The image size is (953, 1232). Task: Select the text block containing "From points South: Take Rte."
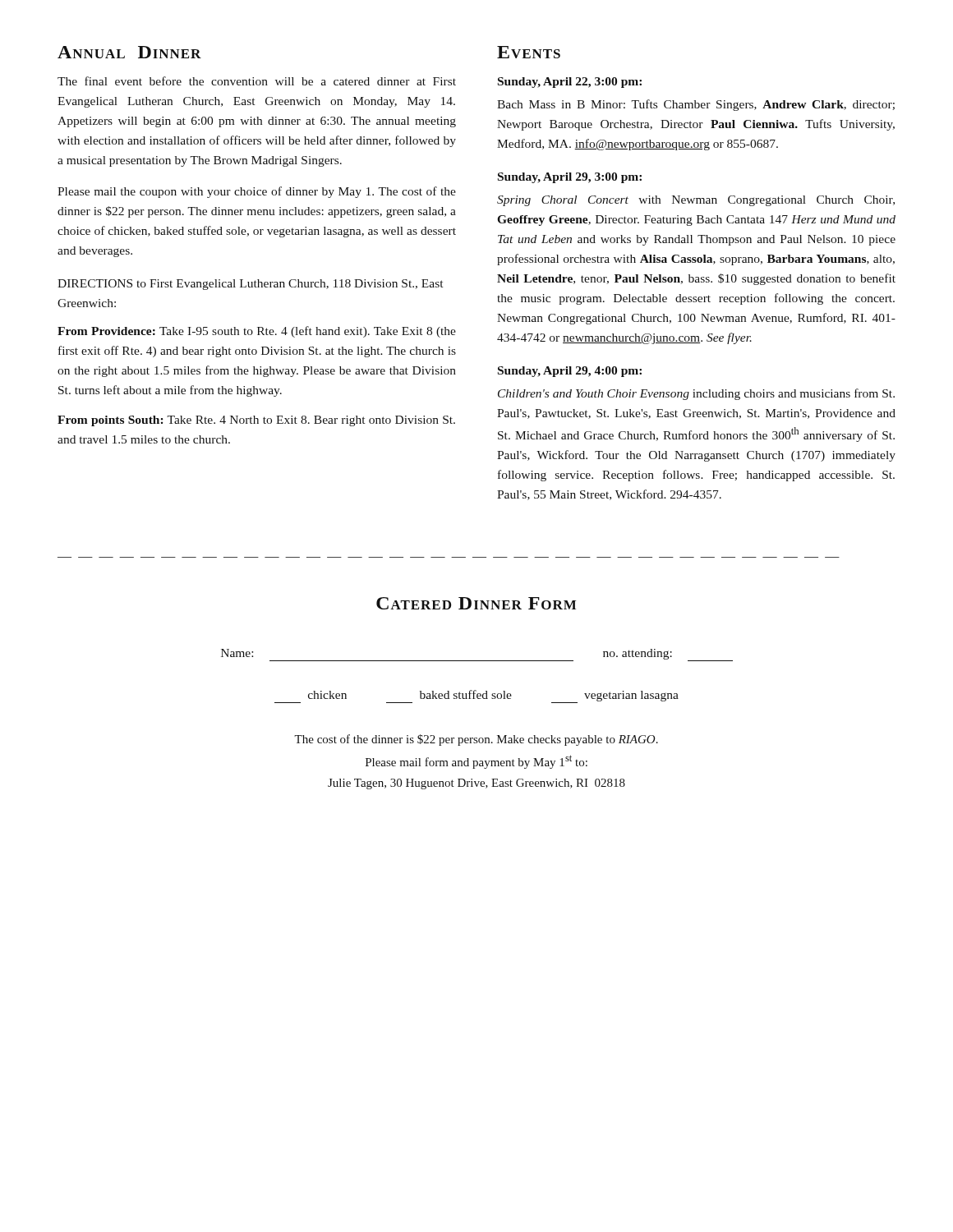[x=257, y=430]
